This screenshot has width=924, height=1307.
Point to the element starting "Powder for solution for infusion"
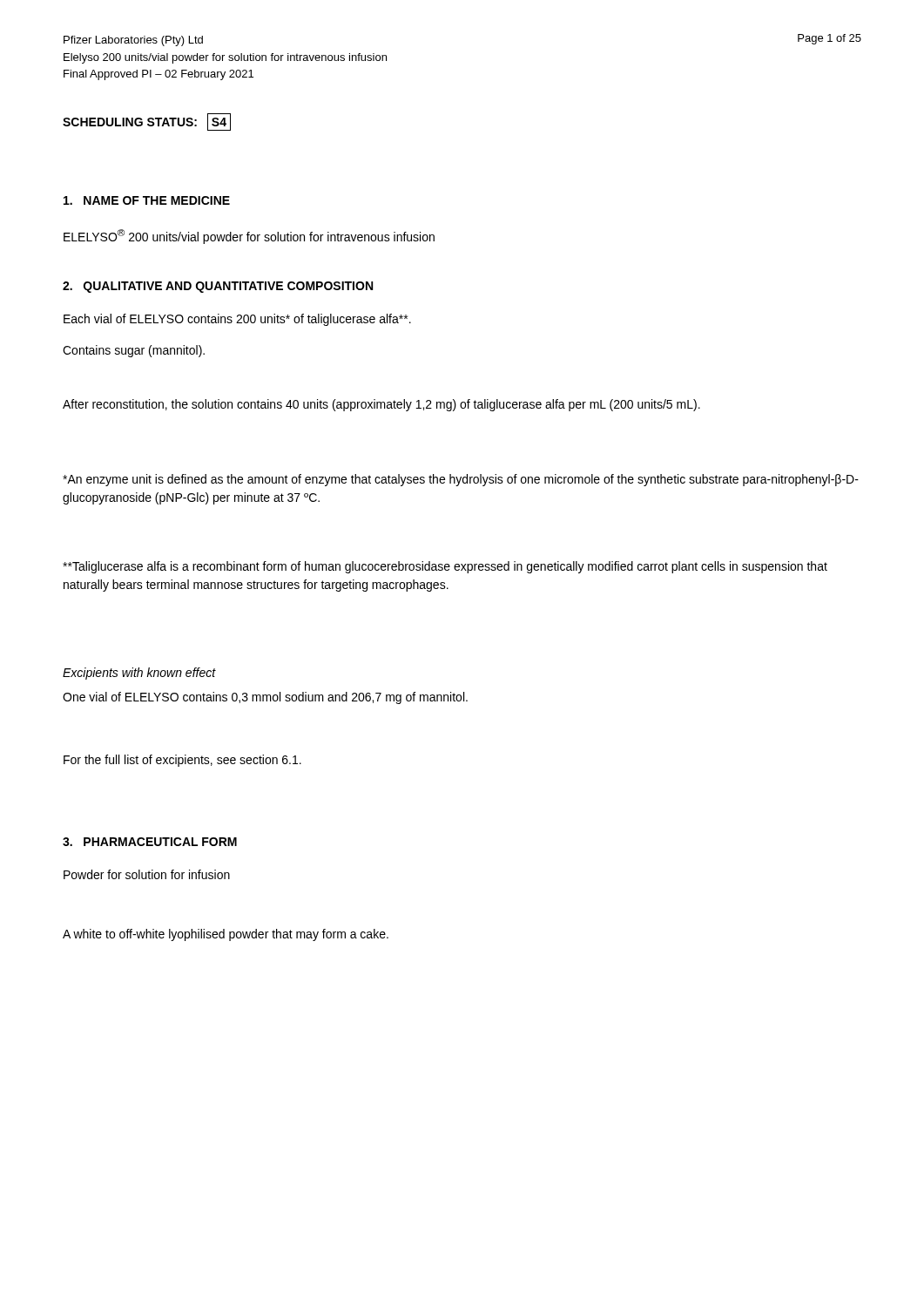tap(147, 874)
